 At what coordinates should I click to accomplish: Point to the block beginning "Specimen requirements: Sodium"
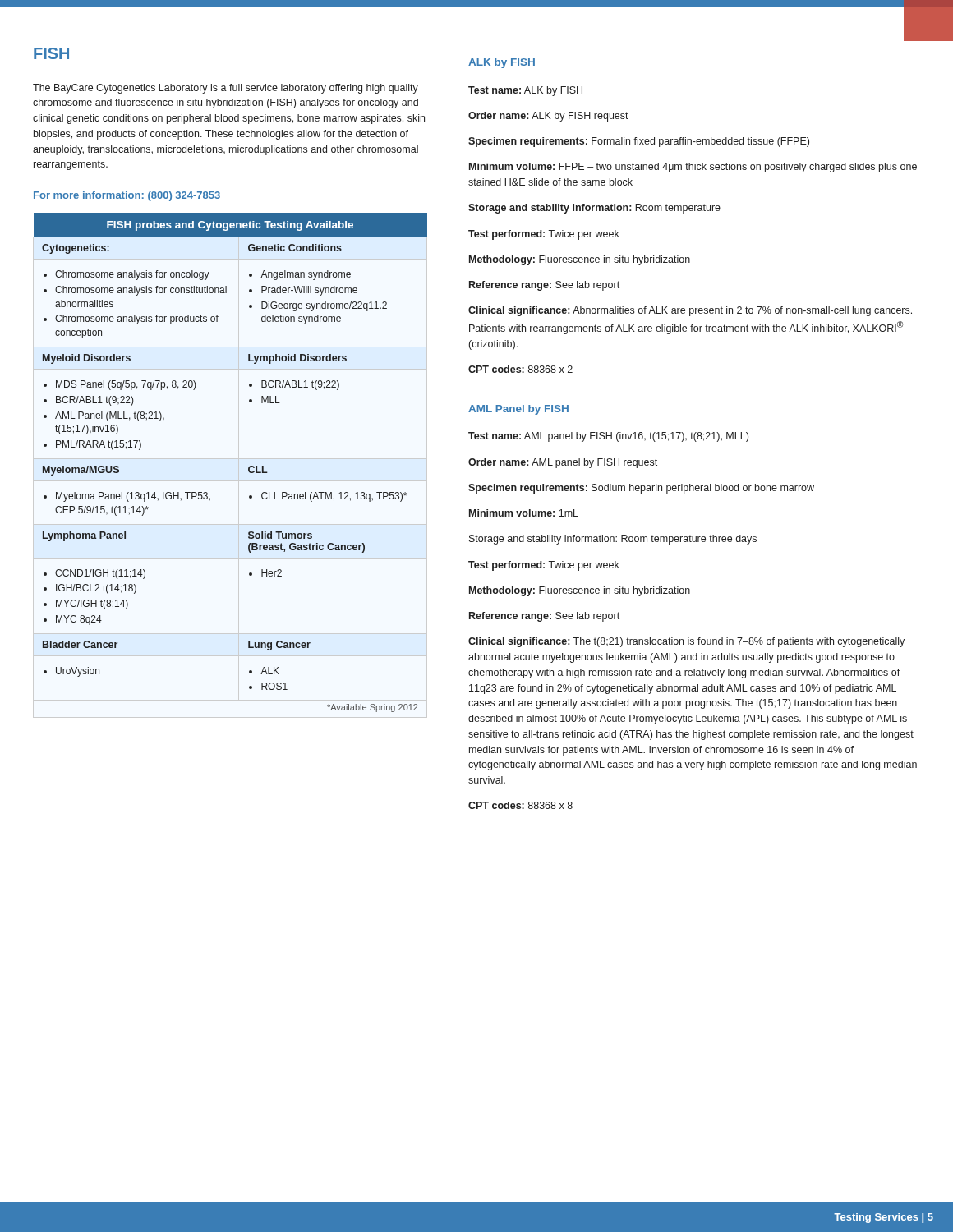694,488
